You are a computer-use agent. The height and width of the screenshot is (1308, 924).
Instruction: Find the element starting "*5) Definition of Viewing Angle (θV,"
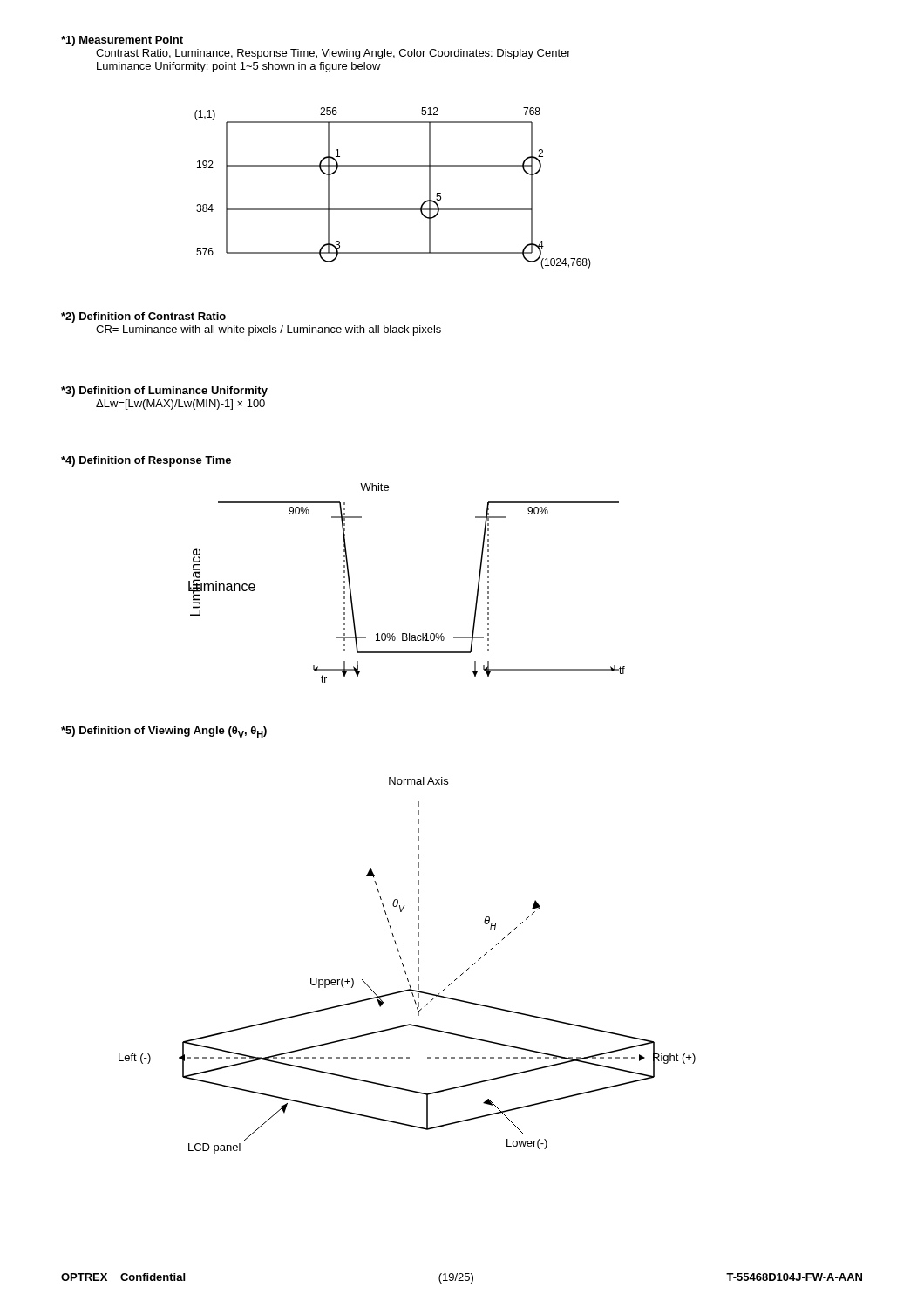[164, 731]
